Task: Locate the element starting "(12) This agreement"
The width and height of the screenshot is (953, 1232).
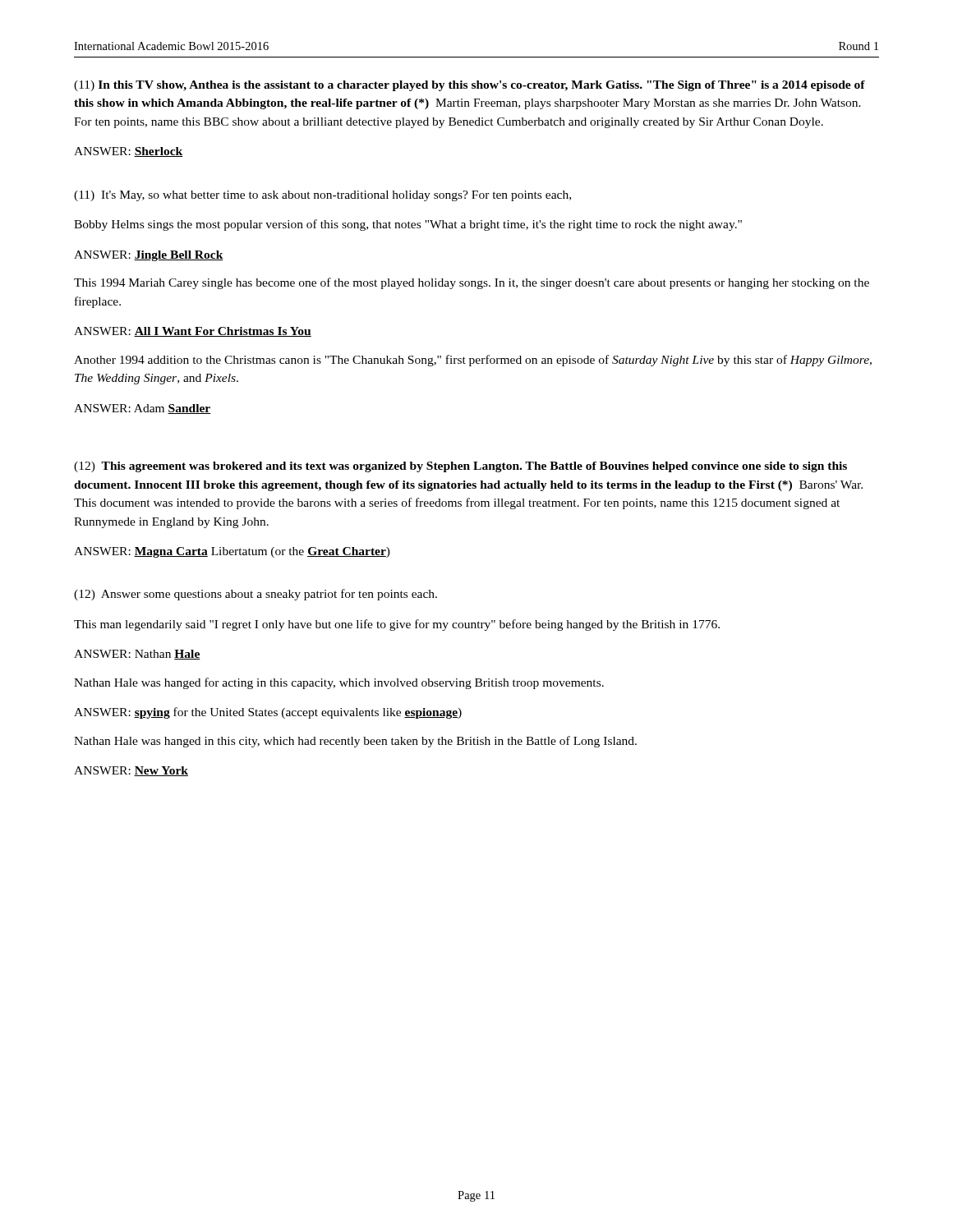Action: pos(476,494)
